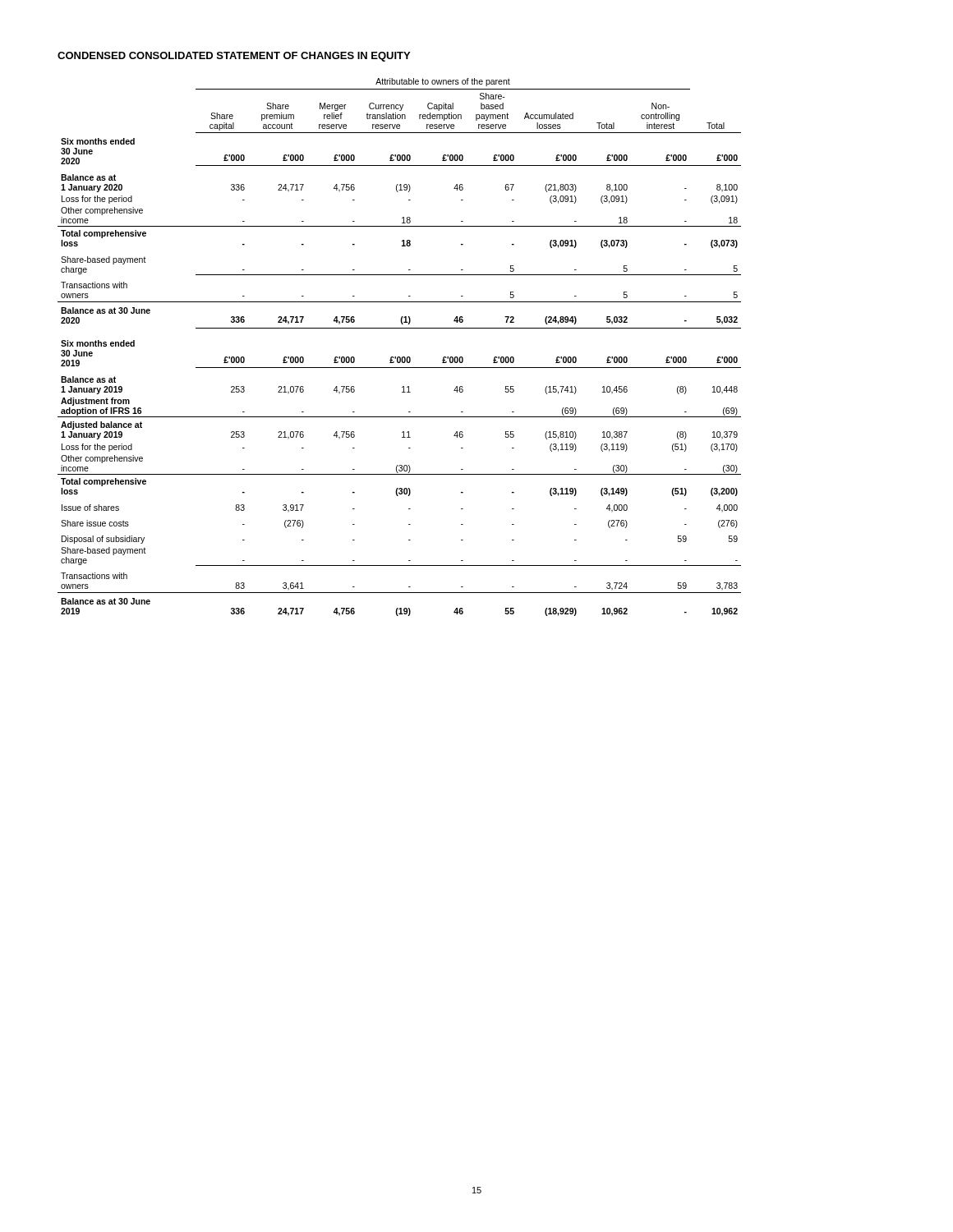
Task: Select a table
Action: tap(476, 347)
